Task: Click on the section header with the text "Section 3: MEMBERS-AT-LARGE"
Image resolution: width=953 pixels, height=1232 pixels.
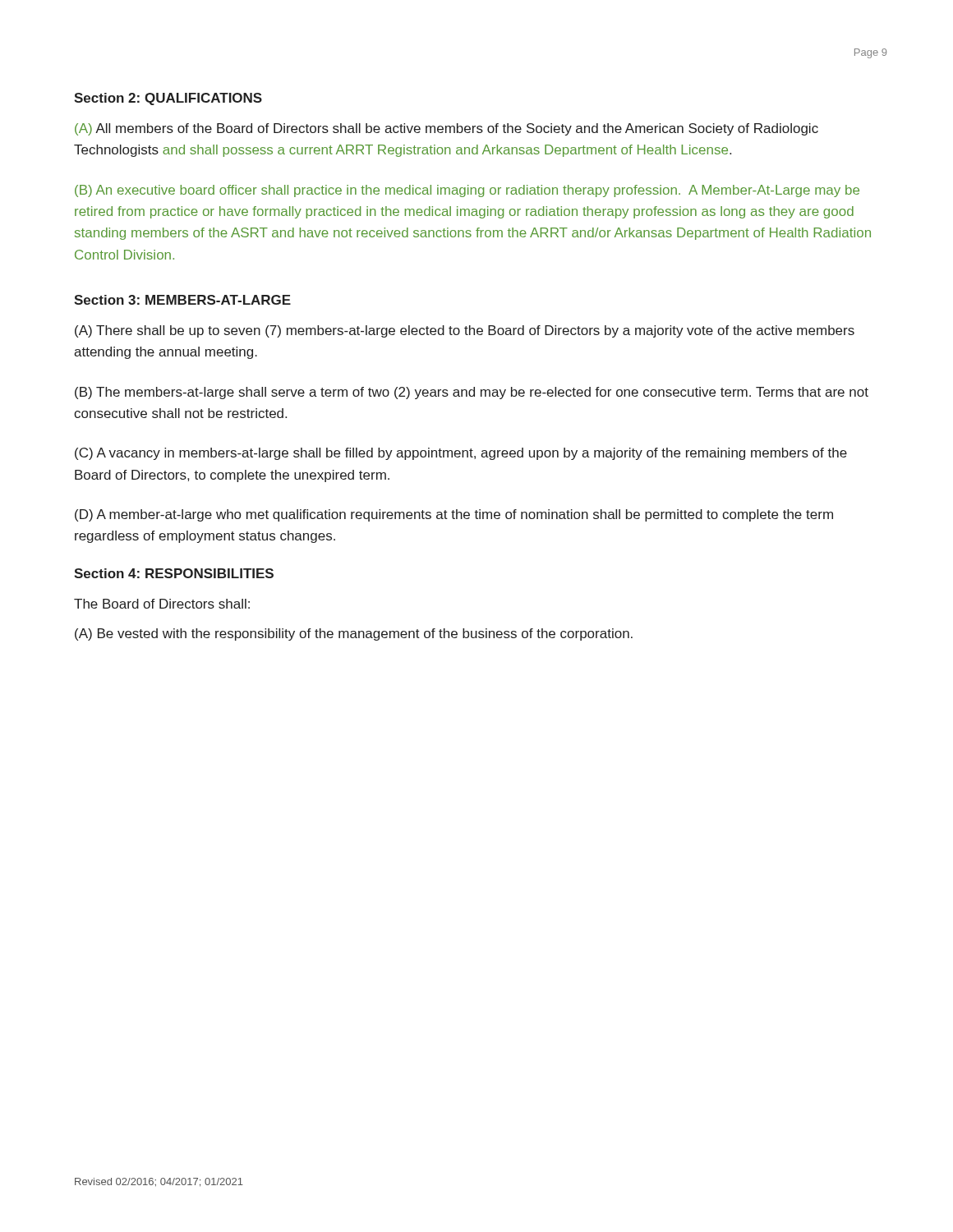Action: 182,300
